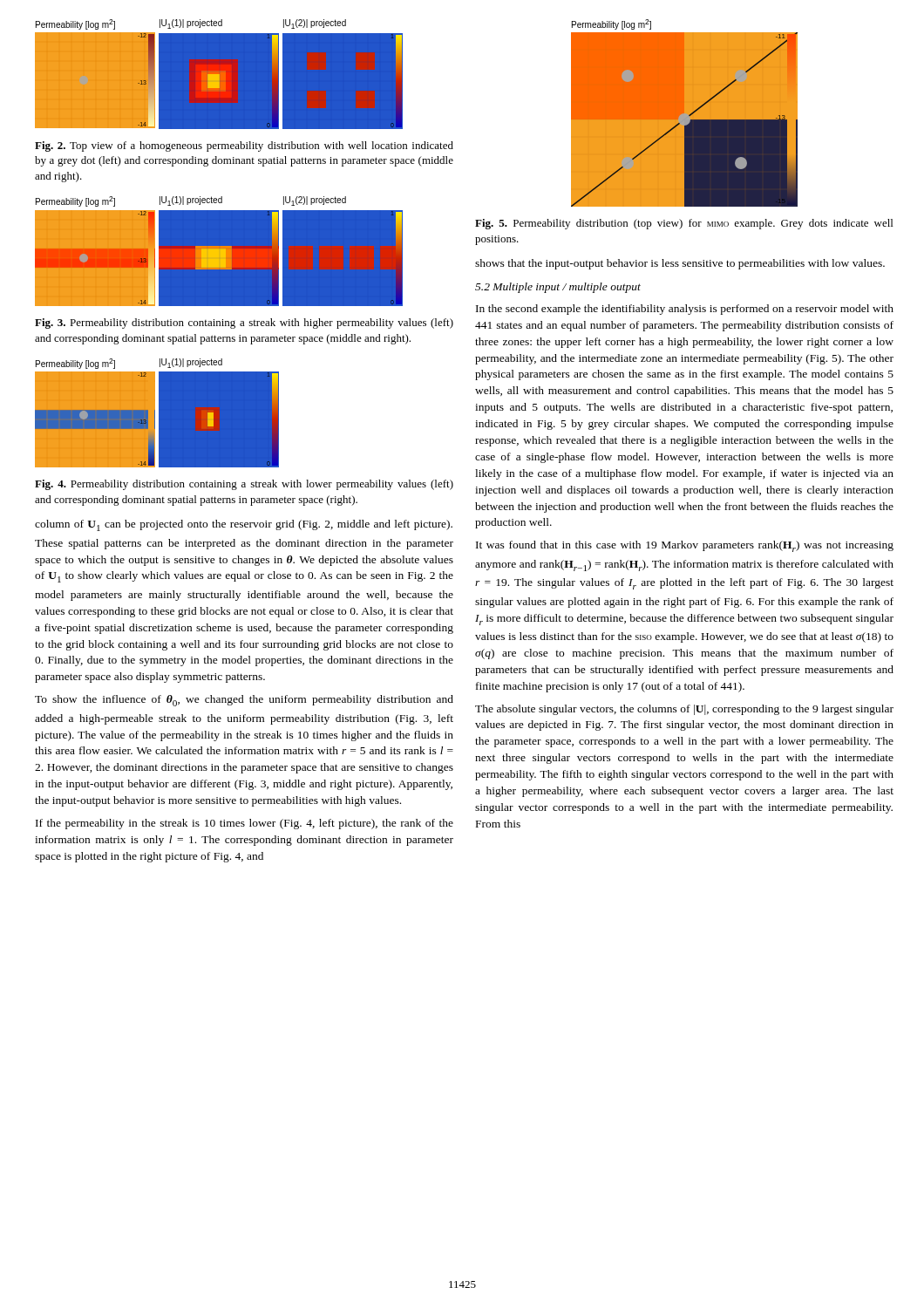Screen dimensions: 1308x924
Task: Select the text block with the text "In the second example the identifiability analysis is"
Action: (x=684, y=567)
